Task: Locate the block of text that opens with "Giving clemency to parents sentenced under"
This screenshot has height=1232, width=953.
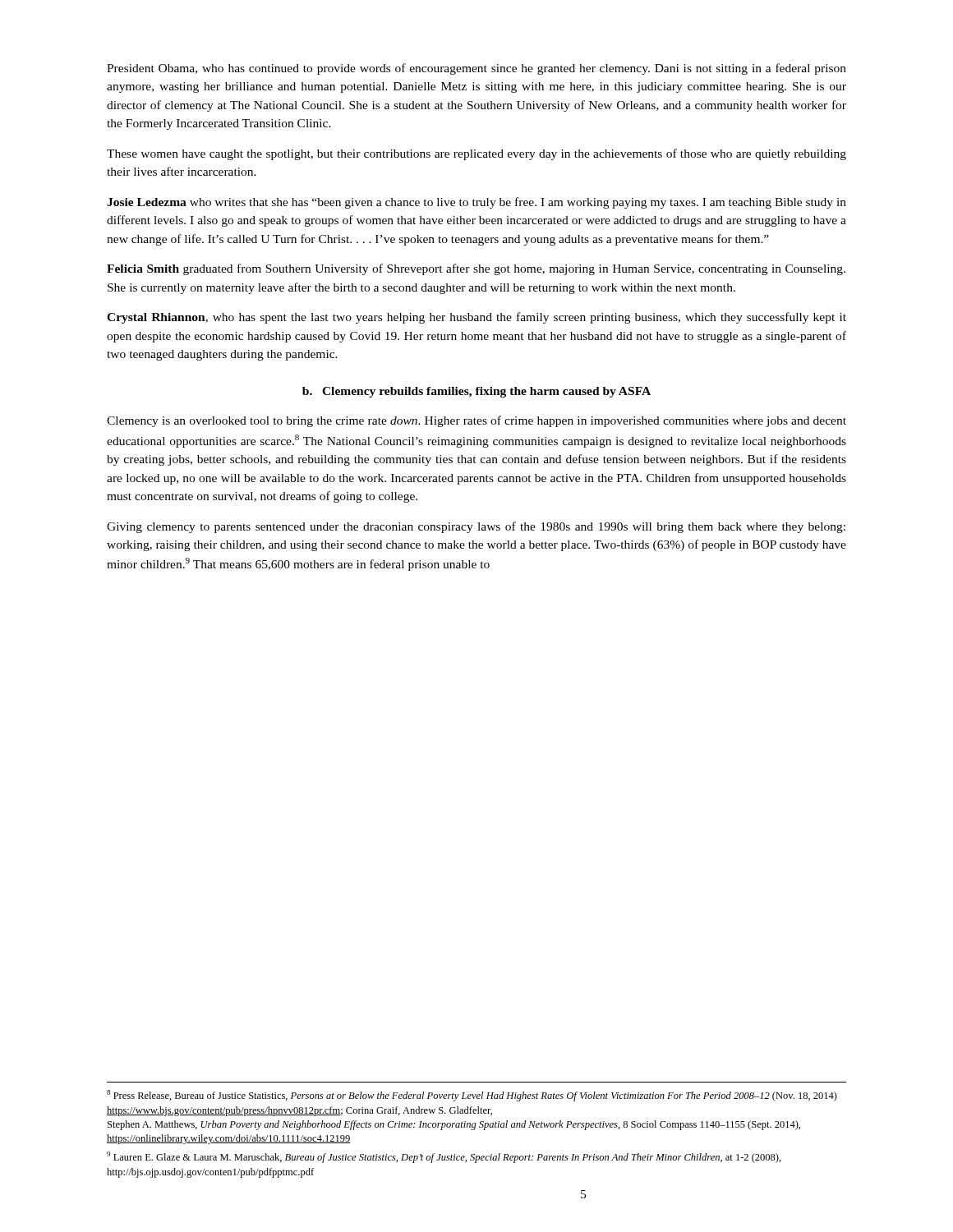Action: [476, 545]
